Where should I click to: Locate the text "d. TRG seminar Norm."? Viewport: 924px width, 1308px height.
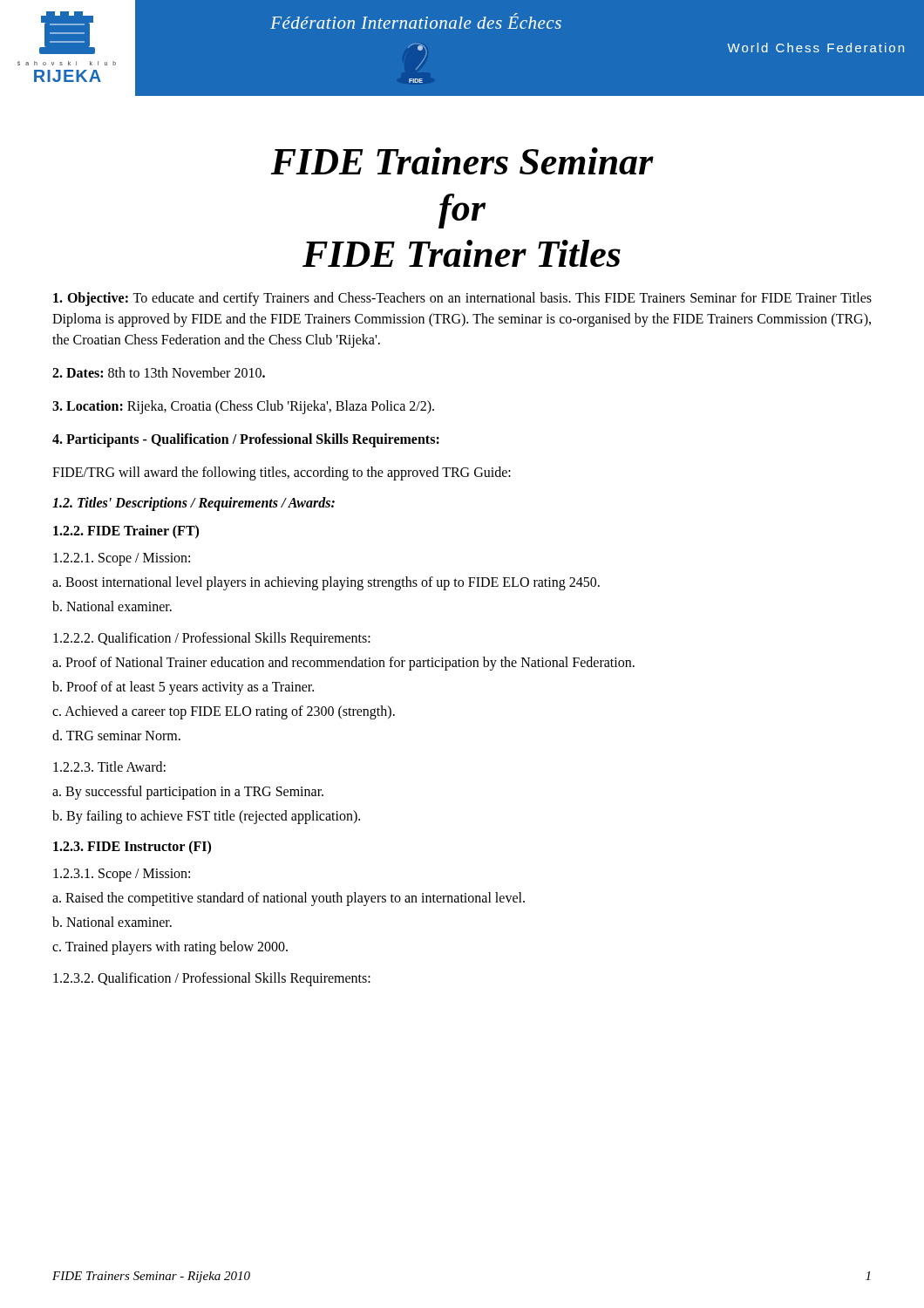(x=117, y=736)
